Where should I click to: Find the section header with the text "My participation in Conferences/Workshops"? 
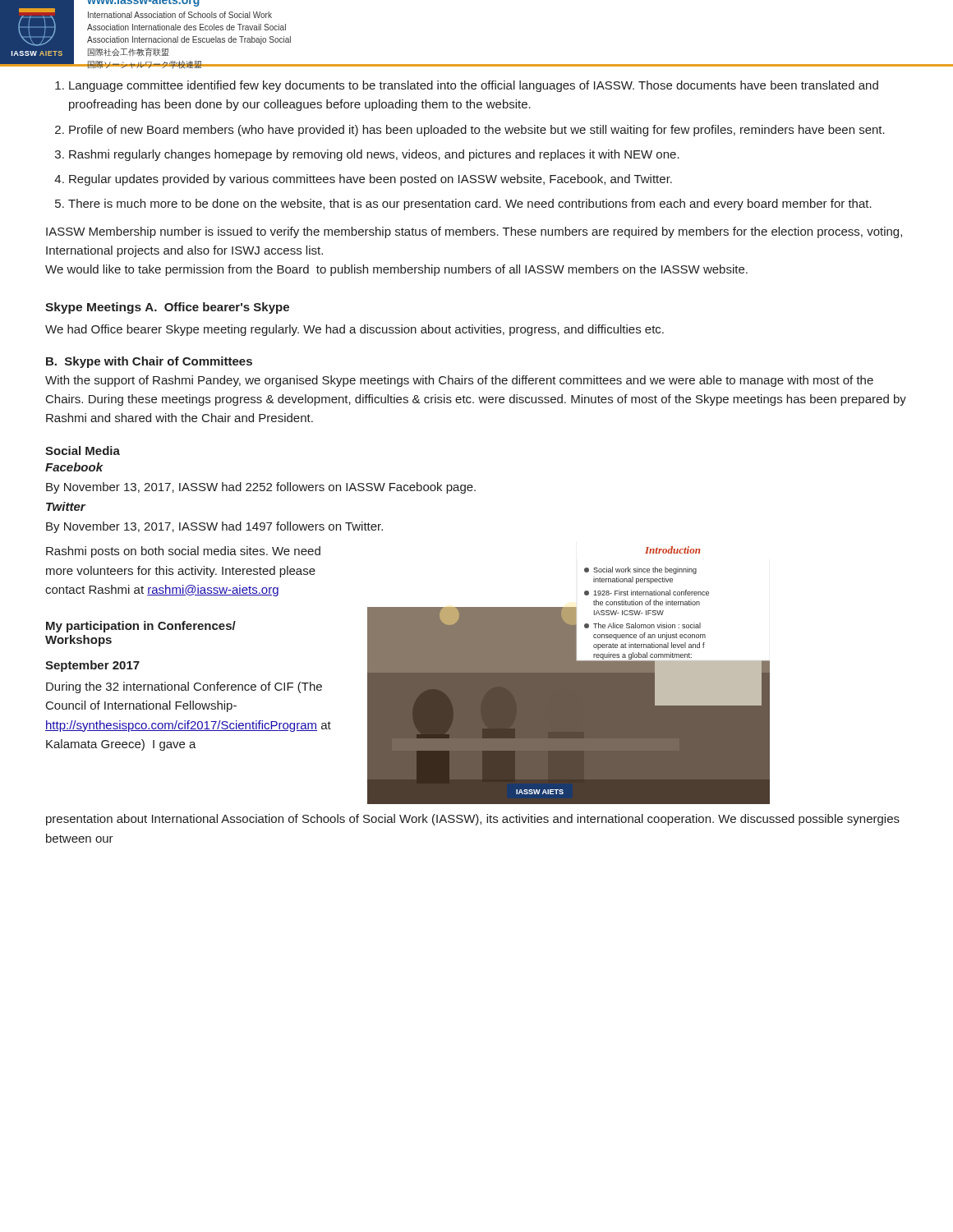click(x=140, y=632)
